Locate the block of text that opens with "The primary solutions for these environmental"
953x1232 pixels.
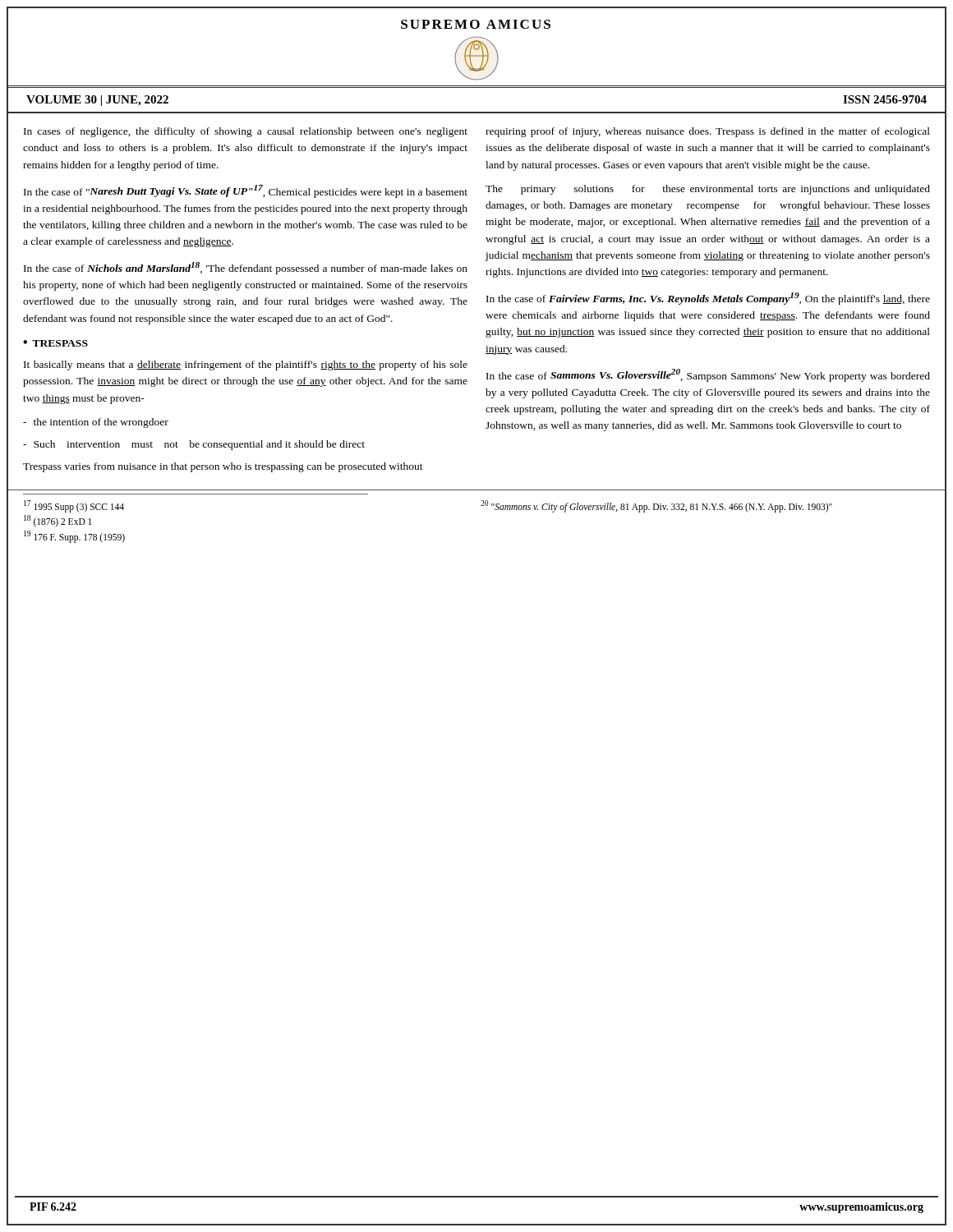point(708,230)
